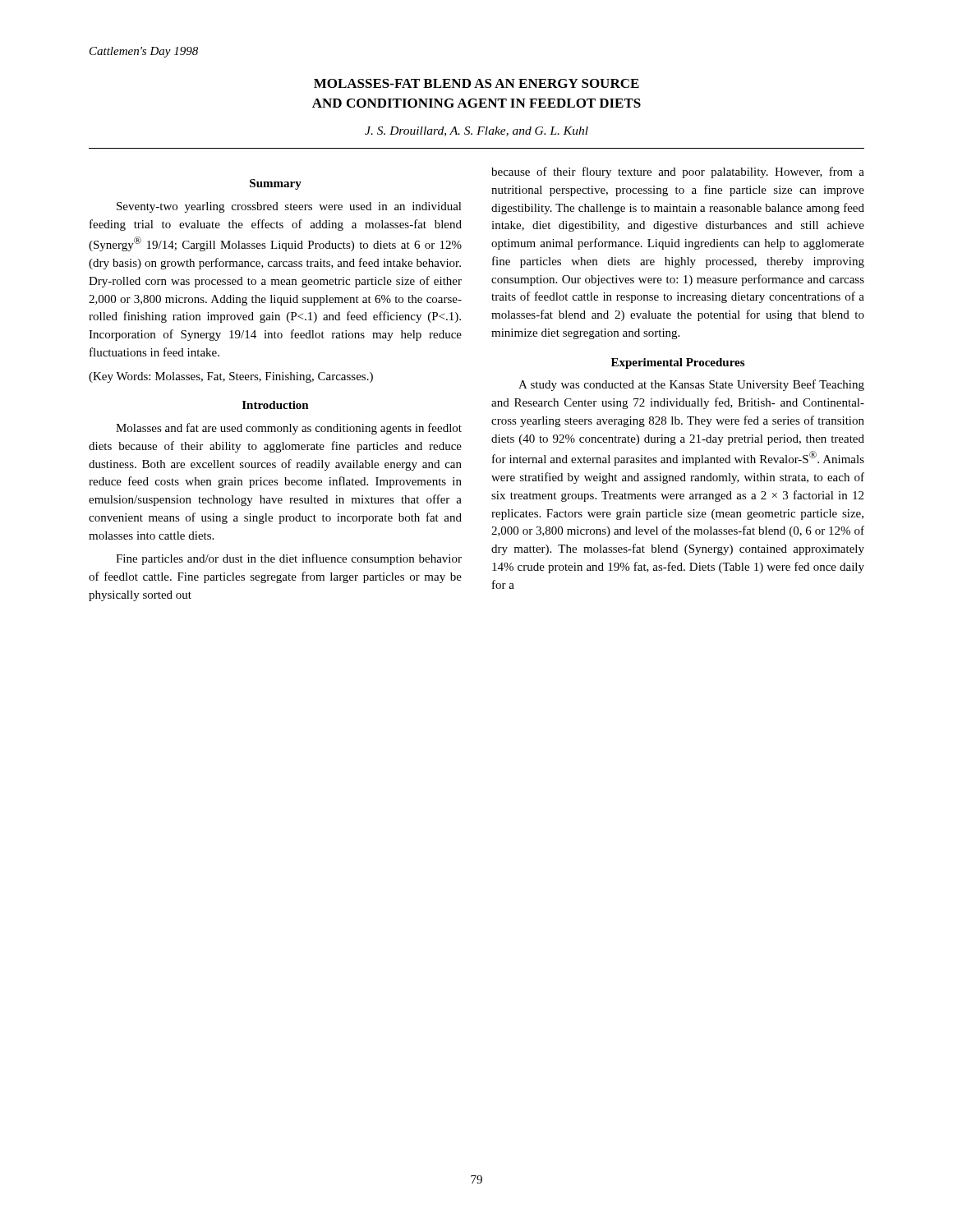Find the block on this page that starts "because of their floury texture"
The height and width of the screenshot is (1232, 953).
coord(678,252)
